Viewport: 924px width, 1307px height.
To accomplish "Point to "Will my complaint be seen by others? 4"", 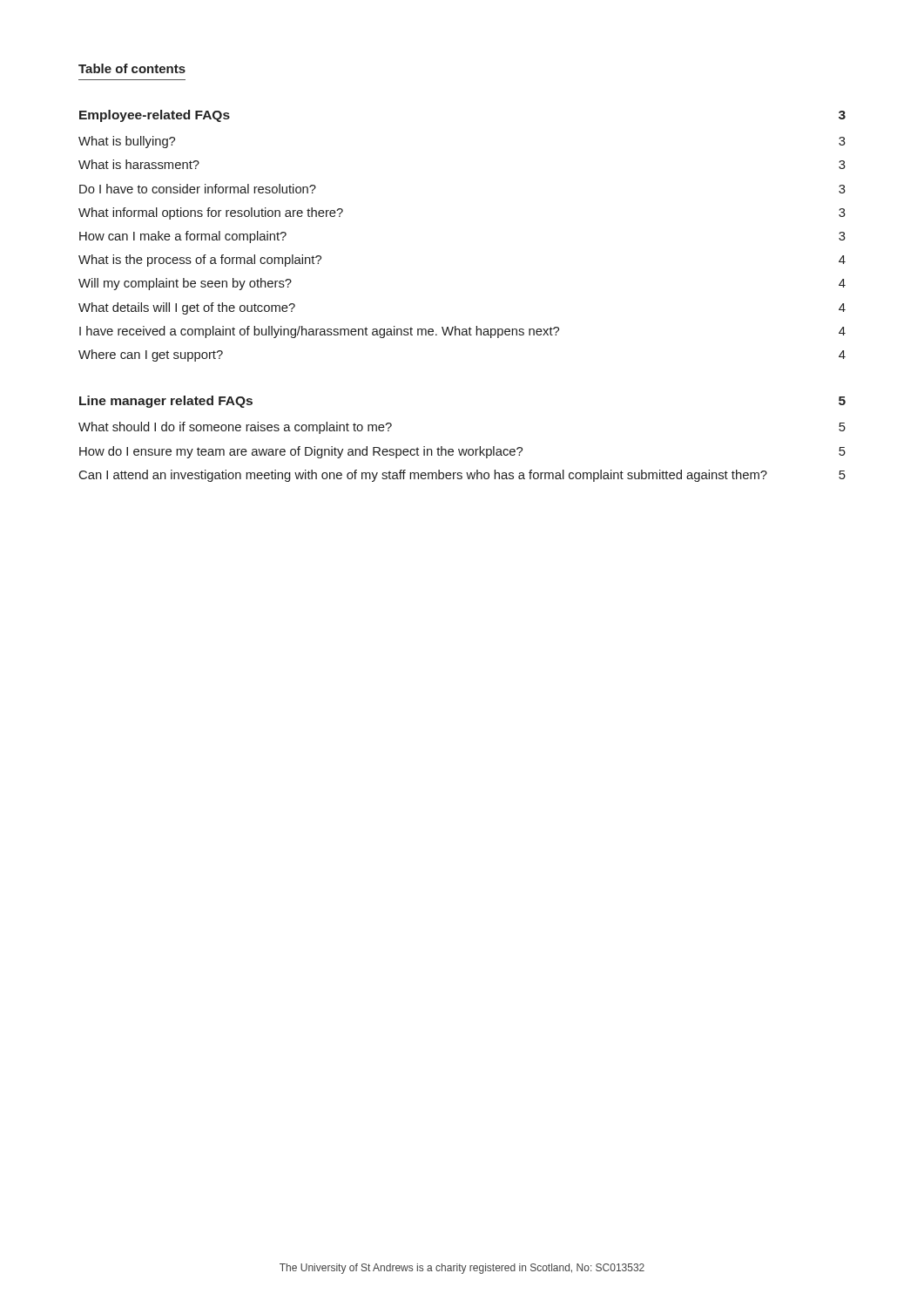I will (x=184, y=284).
